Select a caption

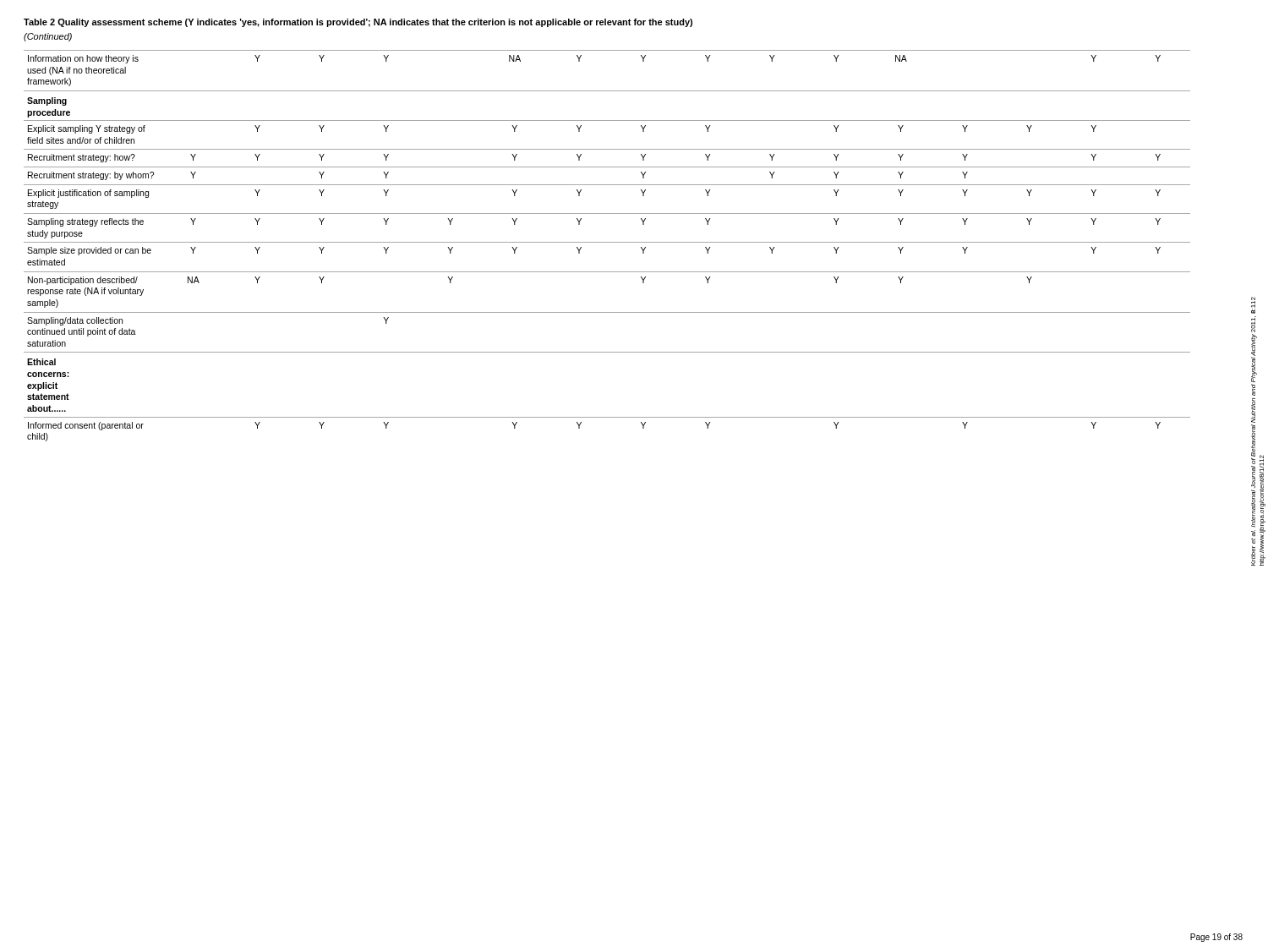(x=358, y=29)
